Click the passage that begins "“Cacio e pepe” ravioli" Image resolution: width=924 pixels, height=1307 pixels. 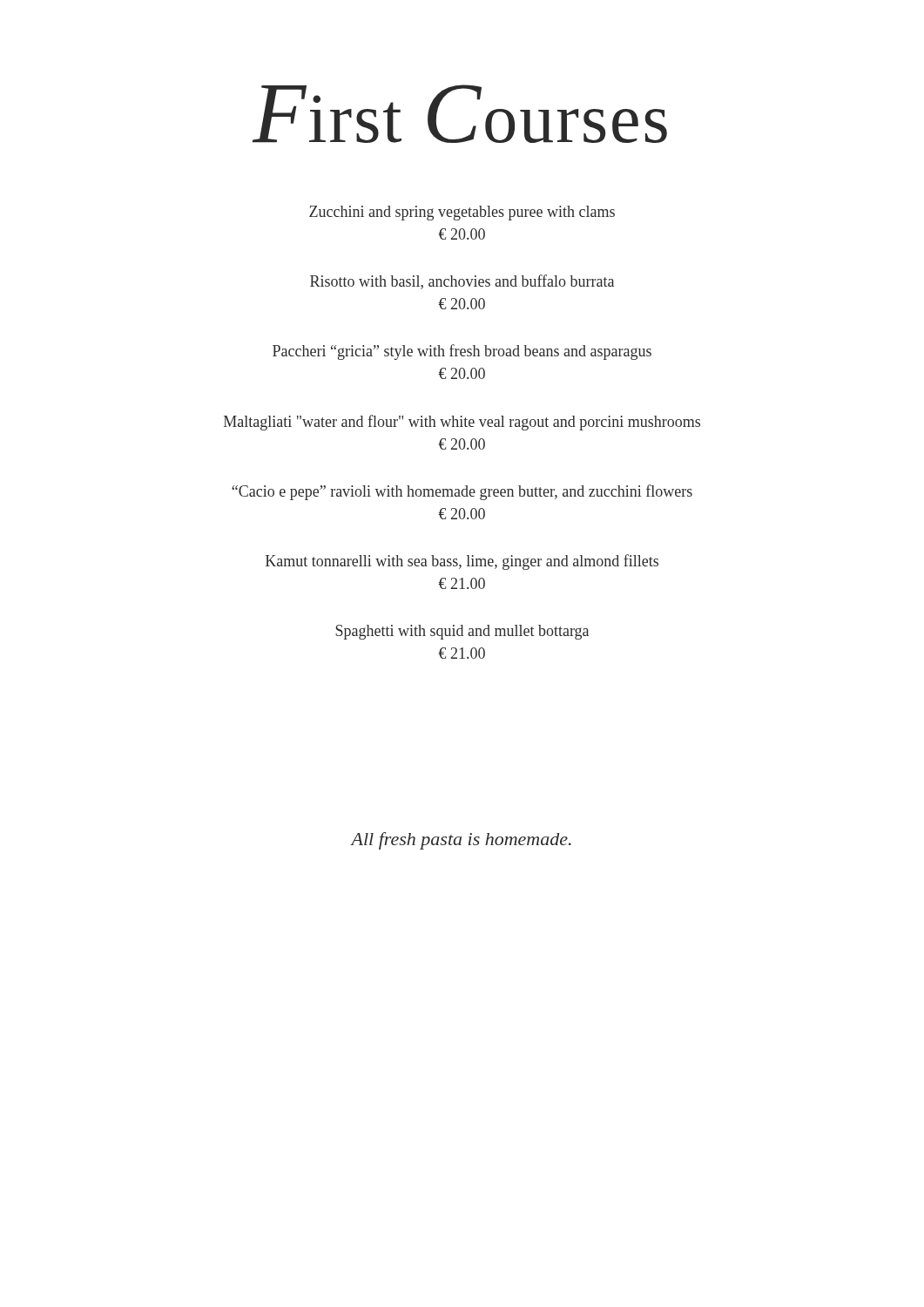pyautogui.click(x=462, y=503)
